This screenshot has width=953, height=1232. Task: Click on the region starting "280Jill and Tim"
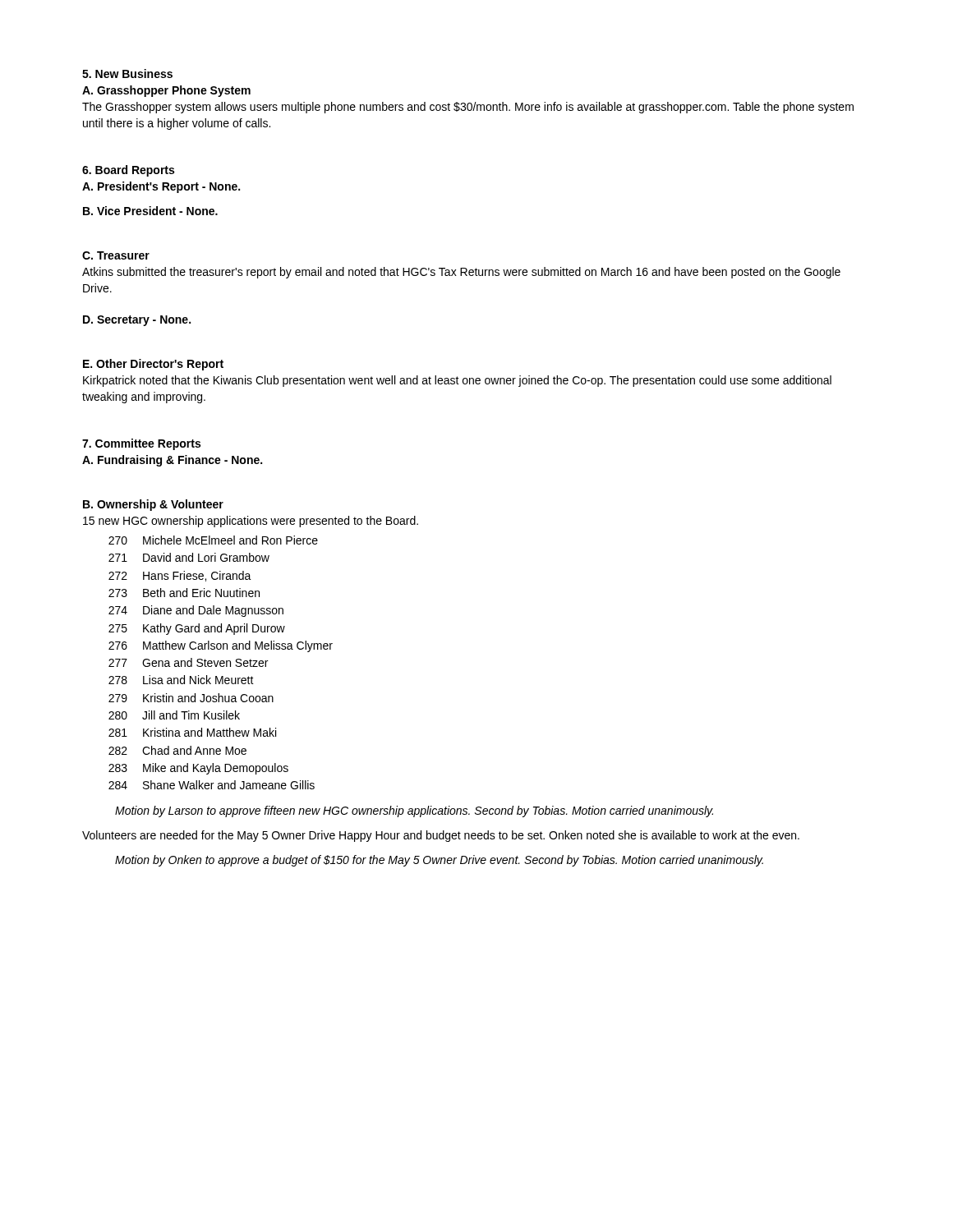click(174, 715)
